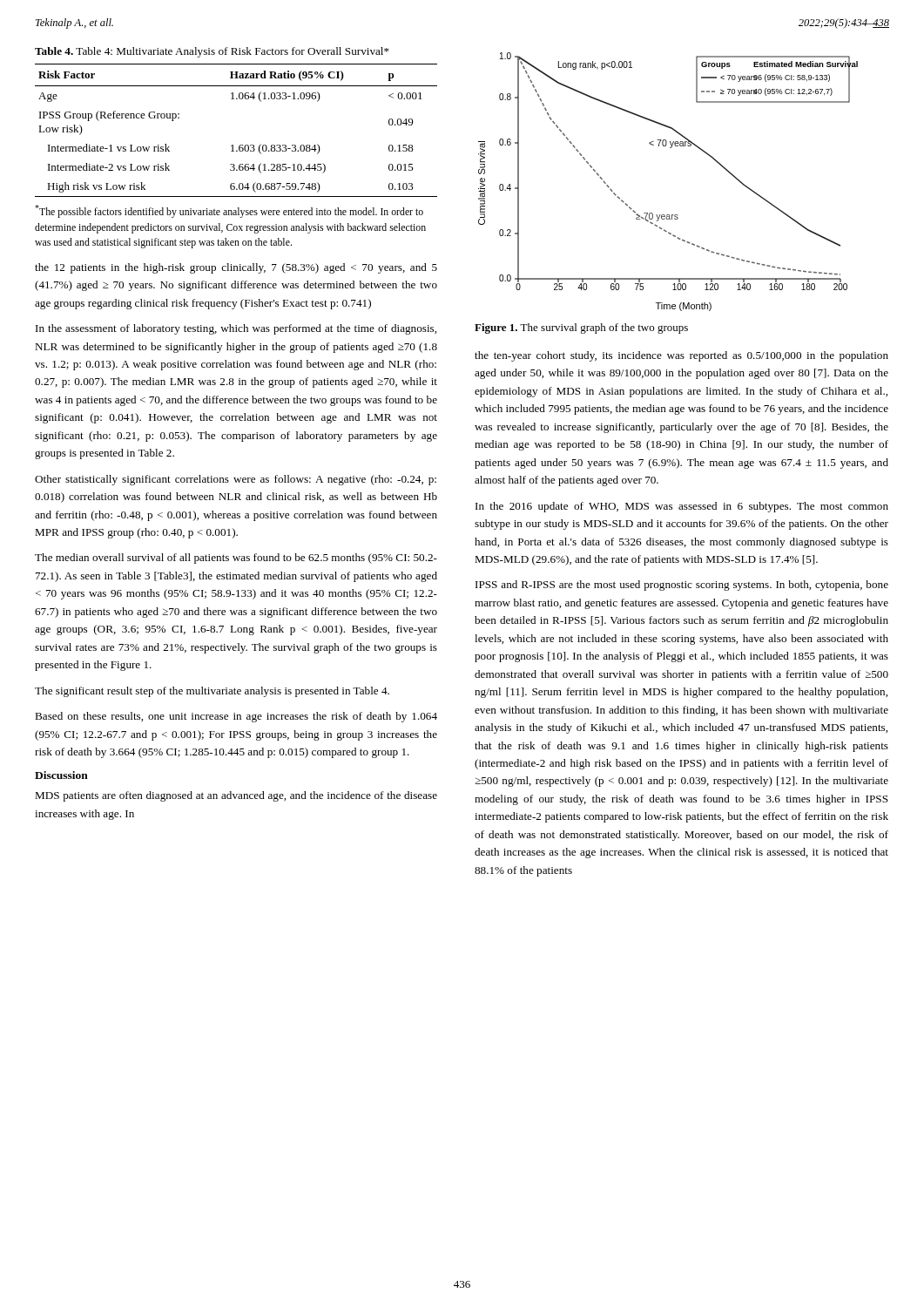Find the line chart
The height and width of the screenshot is (1307, 924).
(675, 180)
